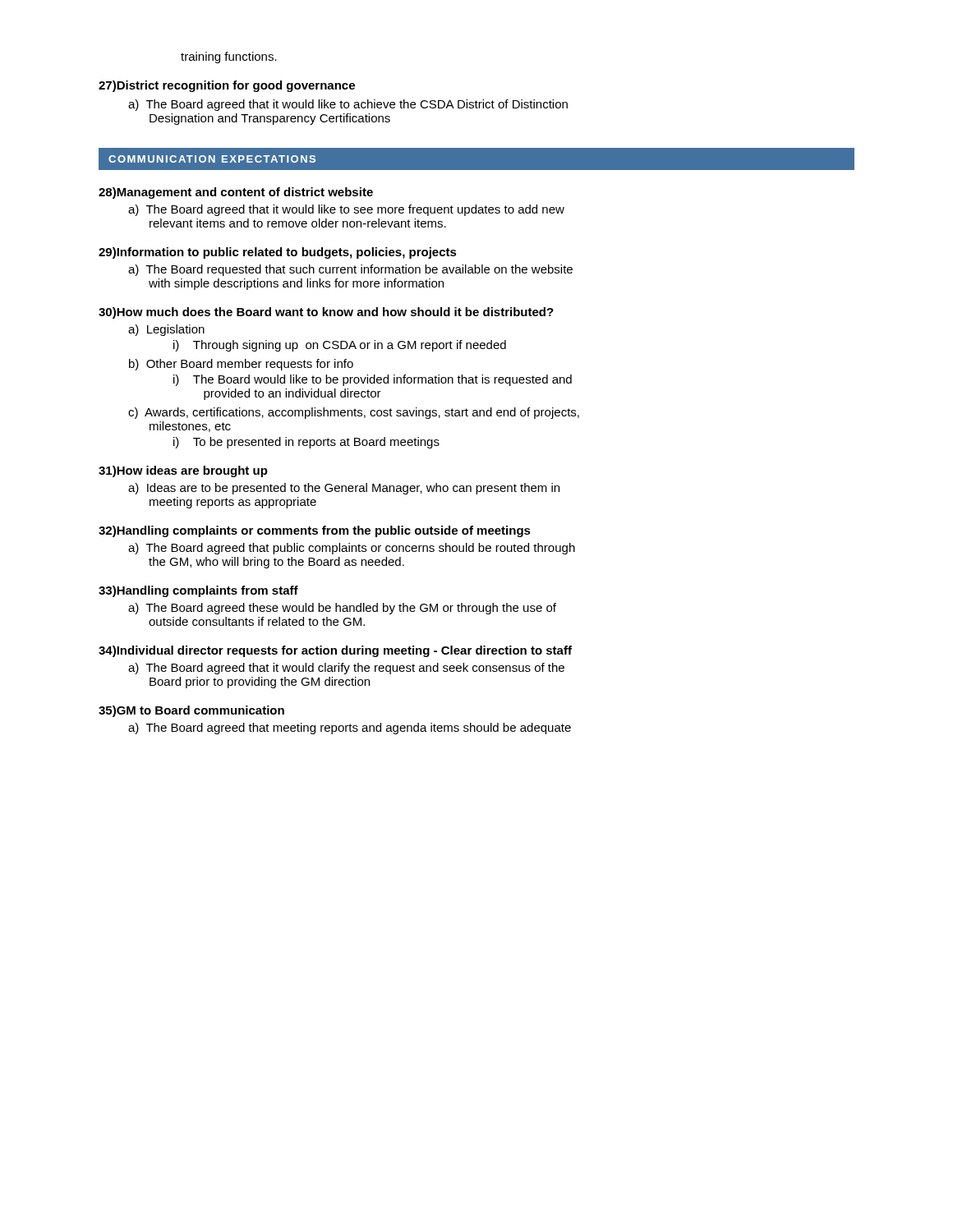Find the list item that reads "a) The Board requested that such"
953x1232 pixels.
coord(351,276)
